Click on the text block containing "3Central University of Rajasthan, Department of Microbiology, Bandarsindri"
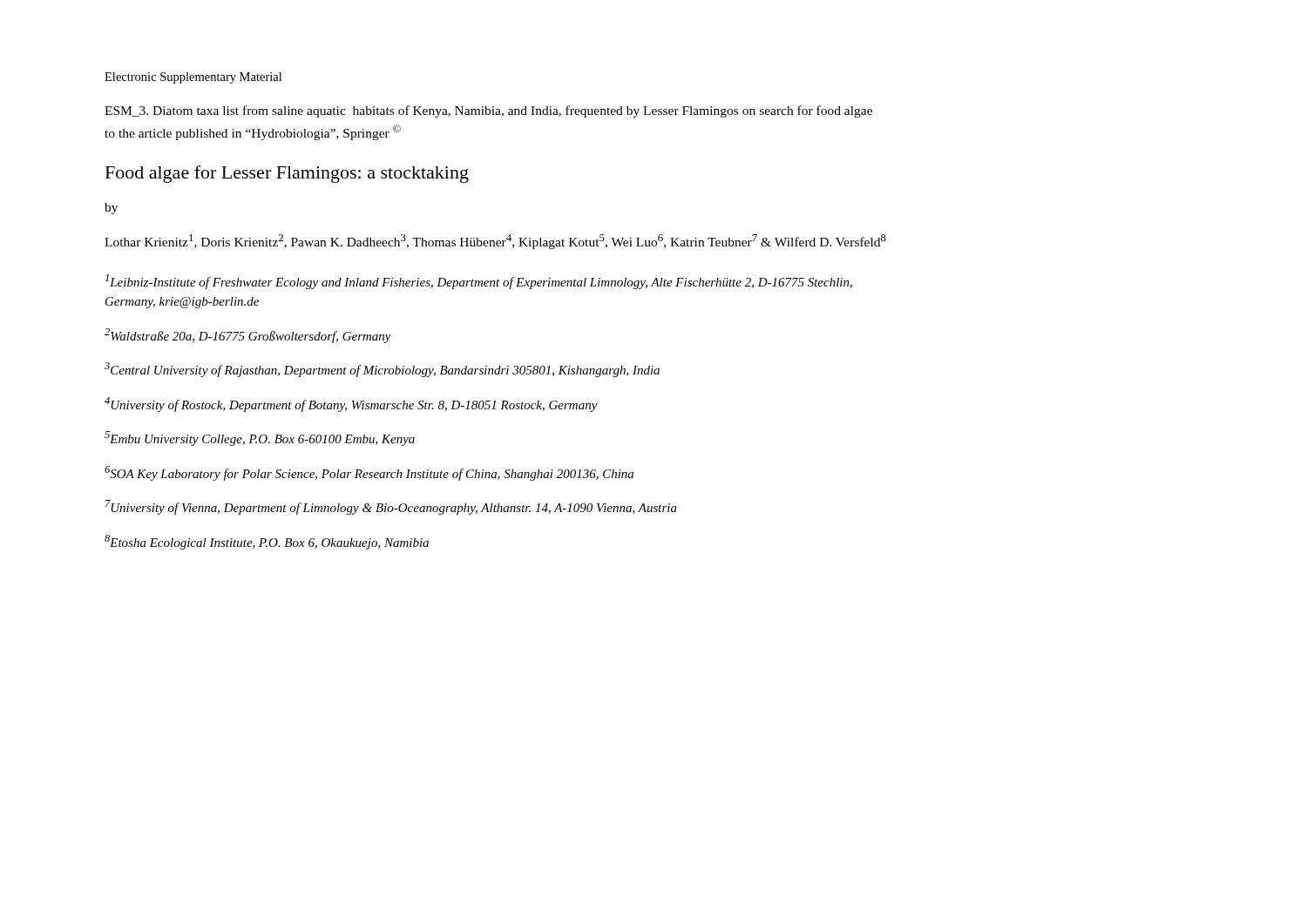This screenshot has height=924, width=1307. click(382, 369)
